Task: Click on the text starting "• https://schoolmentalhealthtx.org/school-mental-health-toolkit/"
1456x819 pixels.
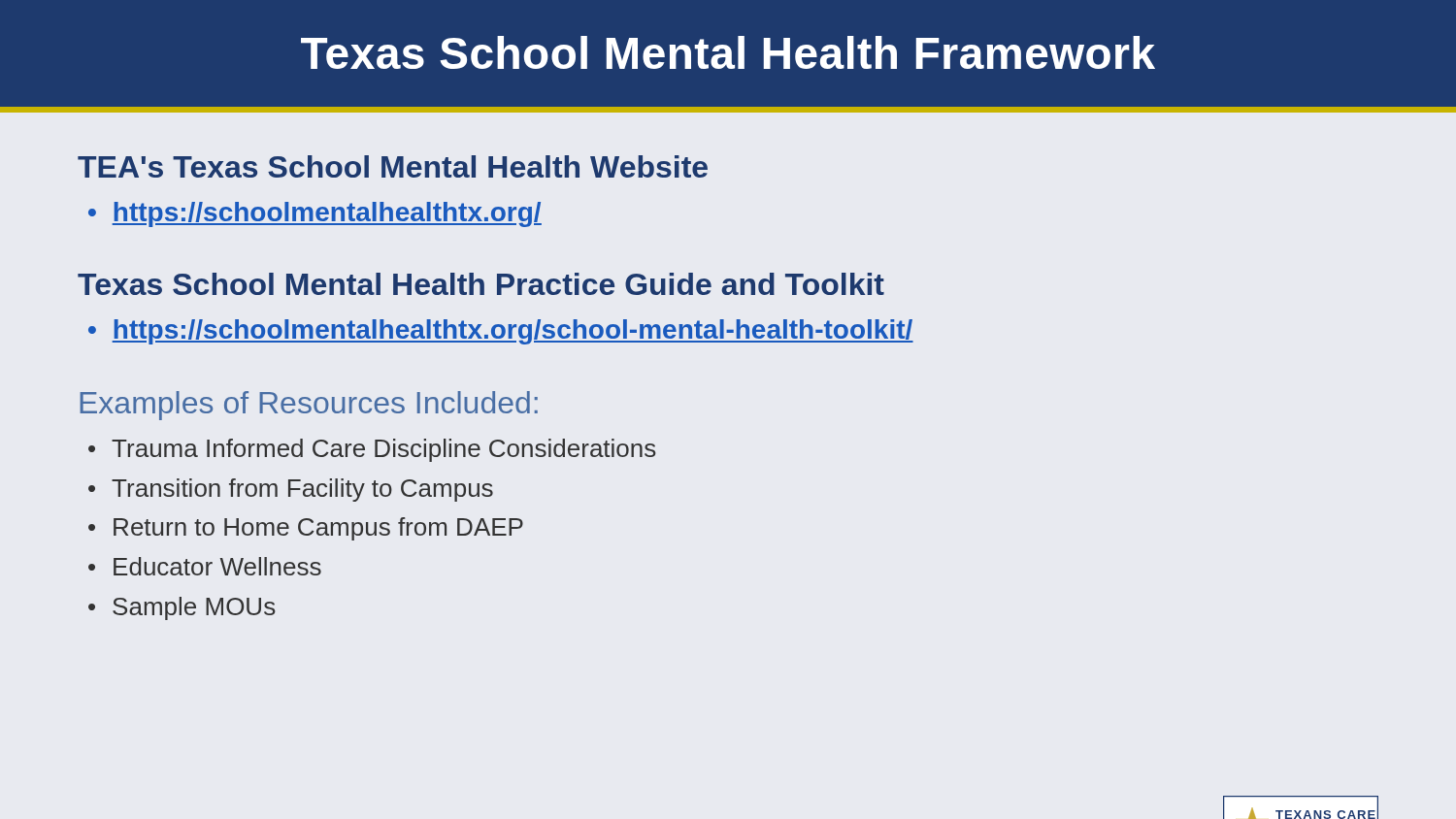Action: [500, 331]
